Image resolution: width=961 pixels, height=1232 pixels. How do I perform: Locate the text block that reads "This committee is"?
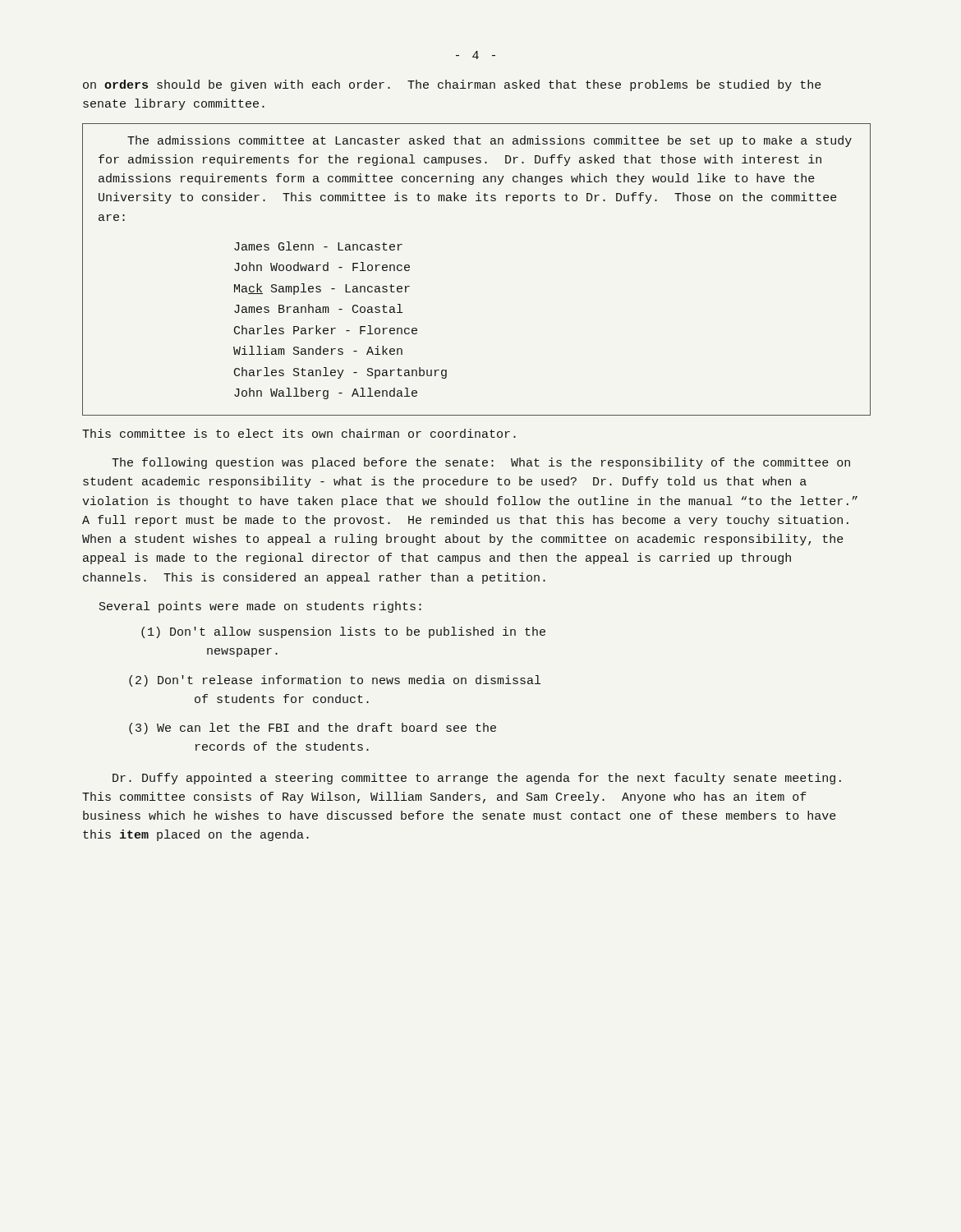300,435
